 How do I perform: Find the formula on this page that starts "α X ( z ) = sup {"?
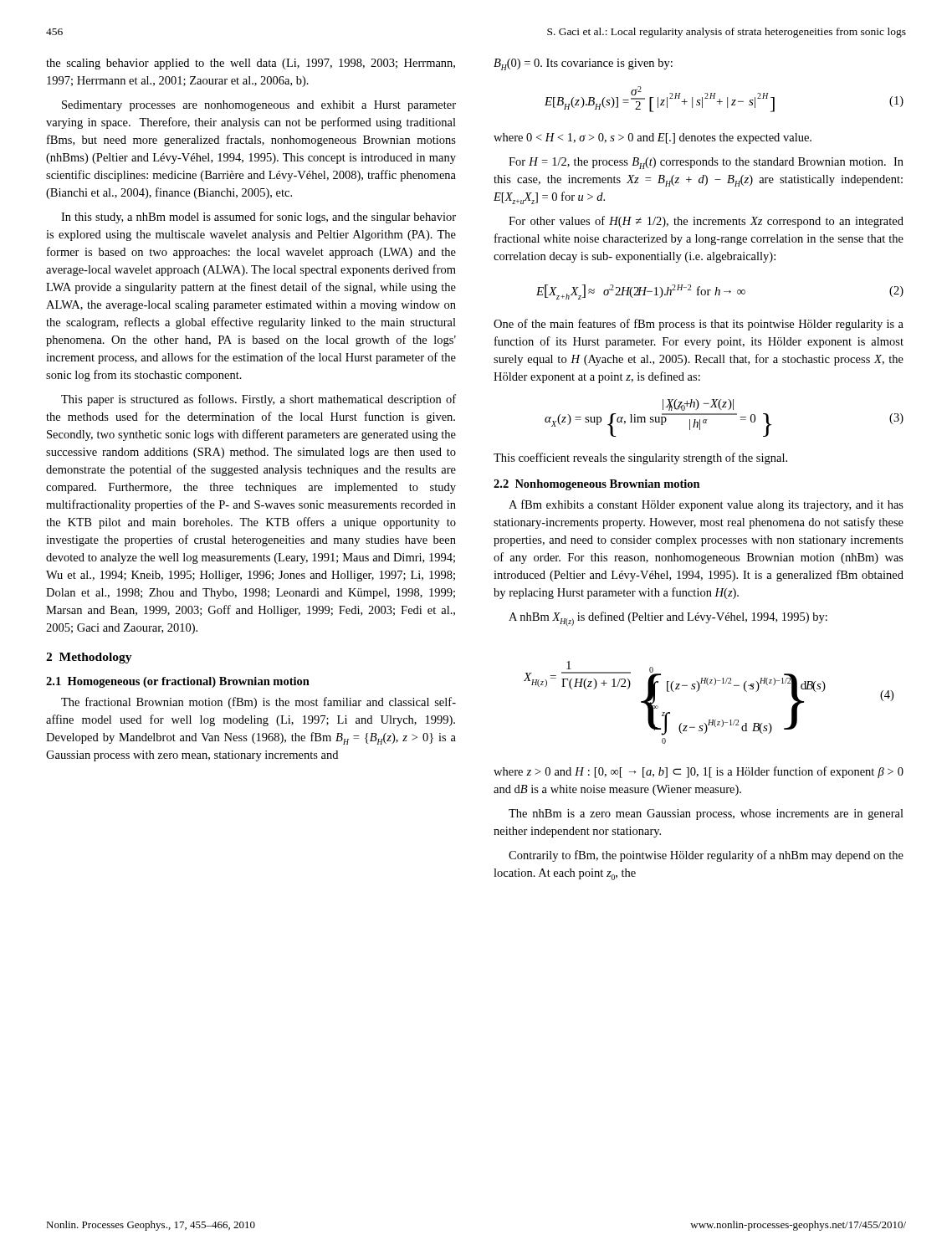point(699,418)
